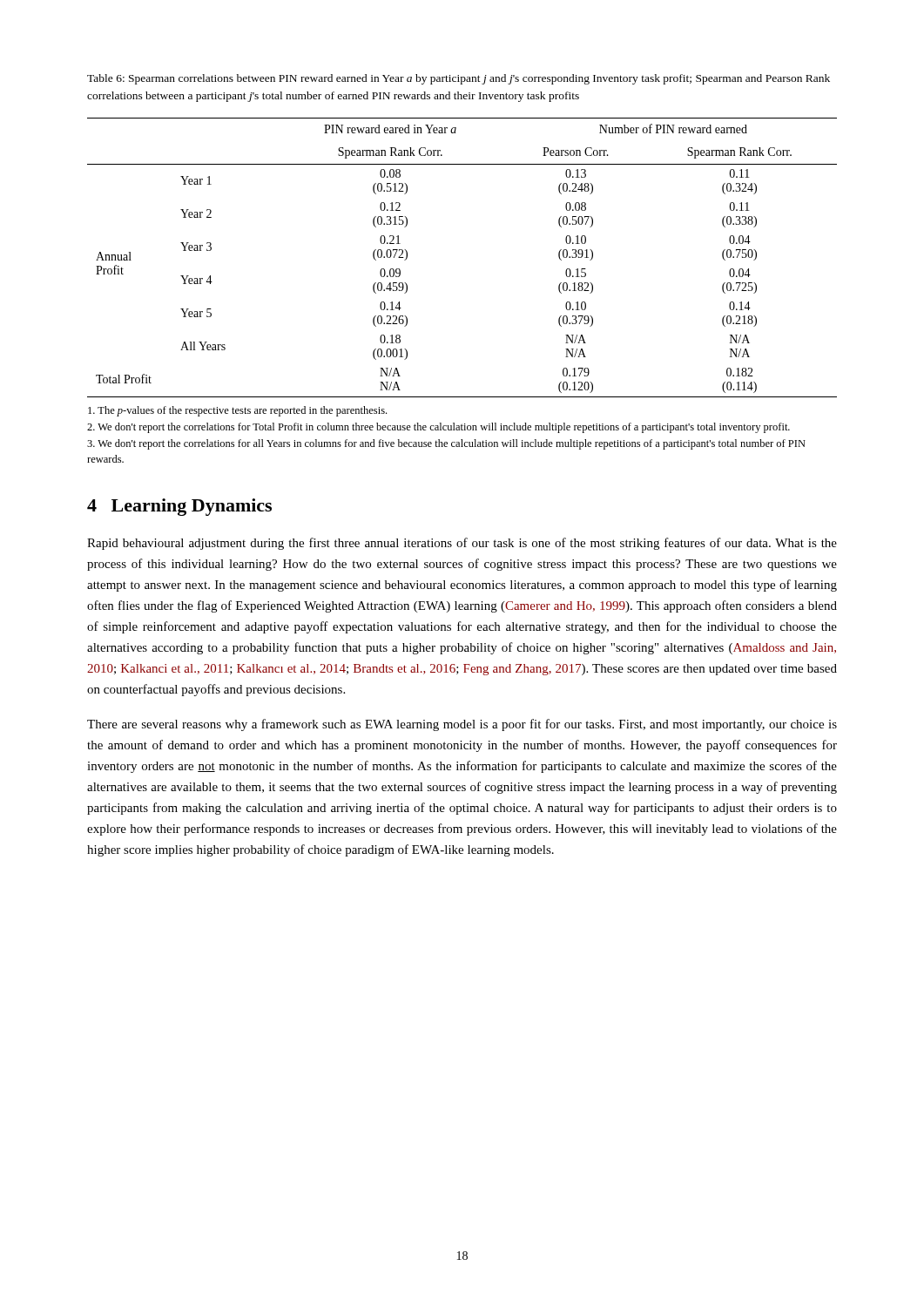The width and height of the screenshot is (924, 1307).
Task: Find the text block that reads "Rapid behavioural adjustment"
Action: pyautogui.click(x=462, y=616)
